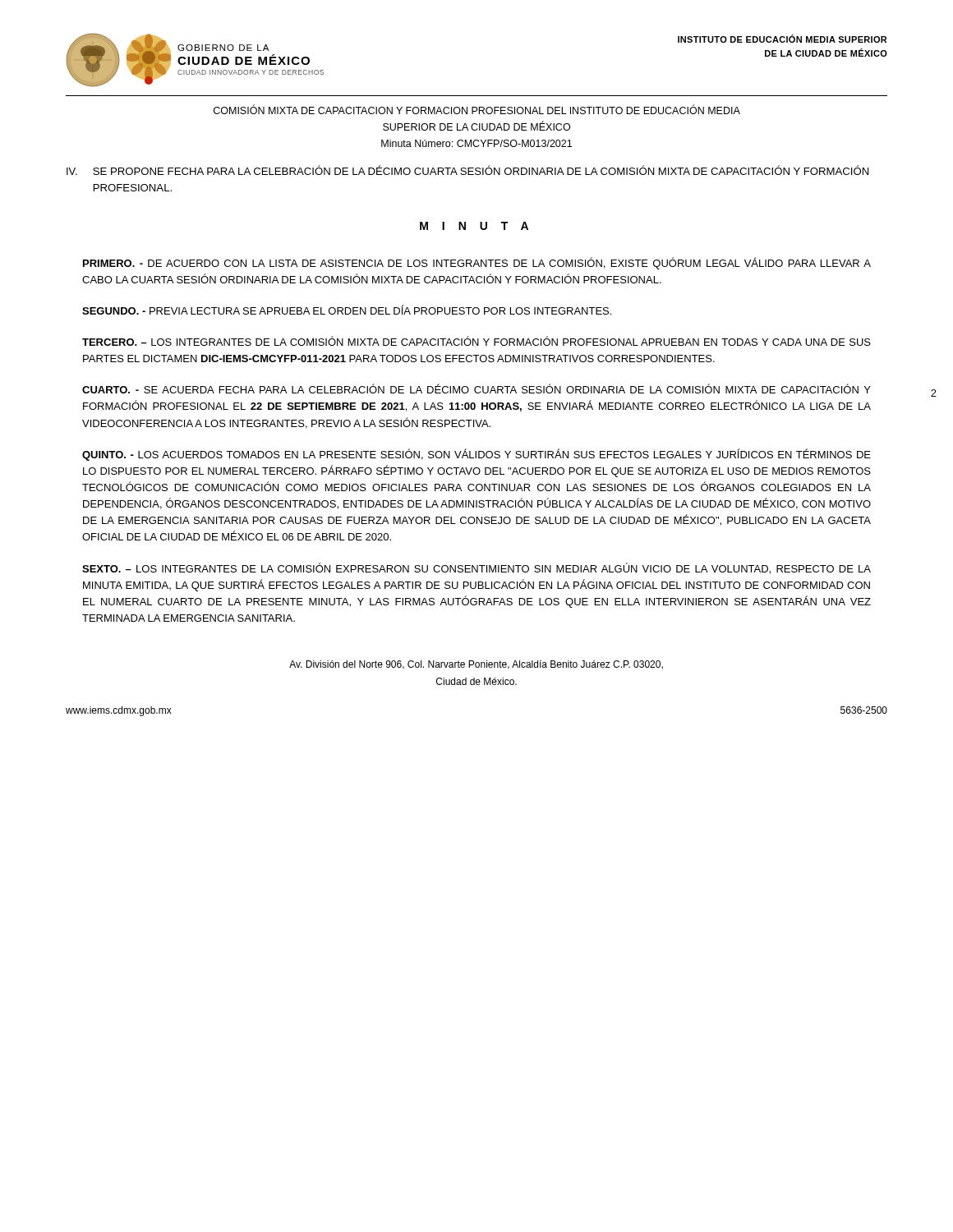Select the region starting "SEGUNDO. - PREVIA LECTURA SE APRUEBA EL"
Screen dimensions: 1232x953
coord(347,311)
